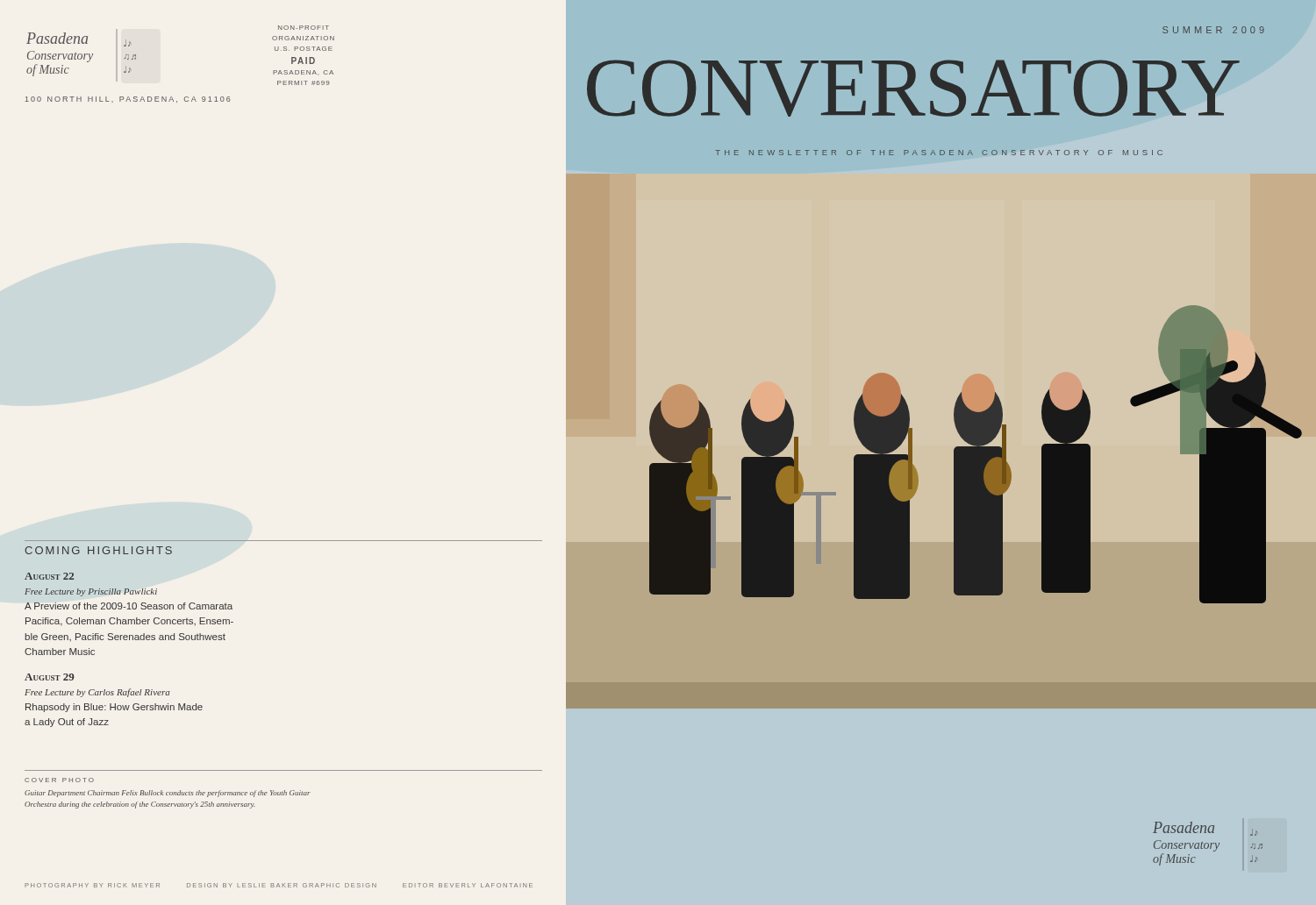Point to "August 22"

point(49,576)
